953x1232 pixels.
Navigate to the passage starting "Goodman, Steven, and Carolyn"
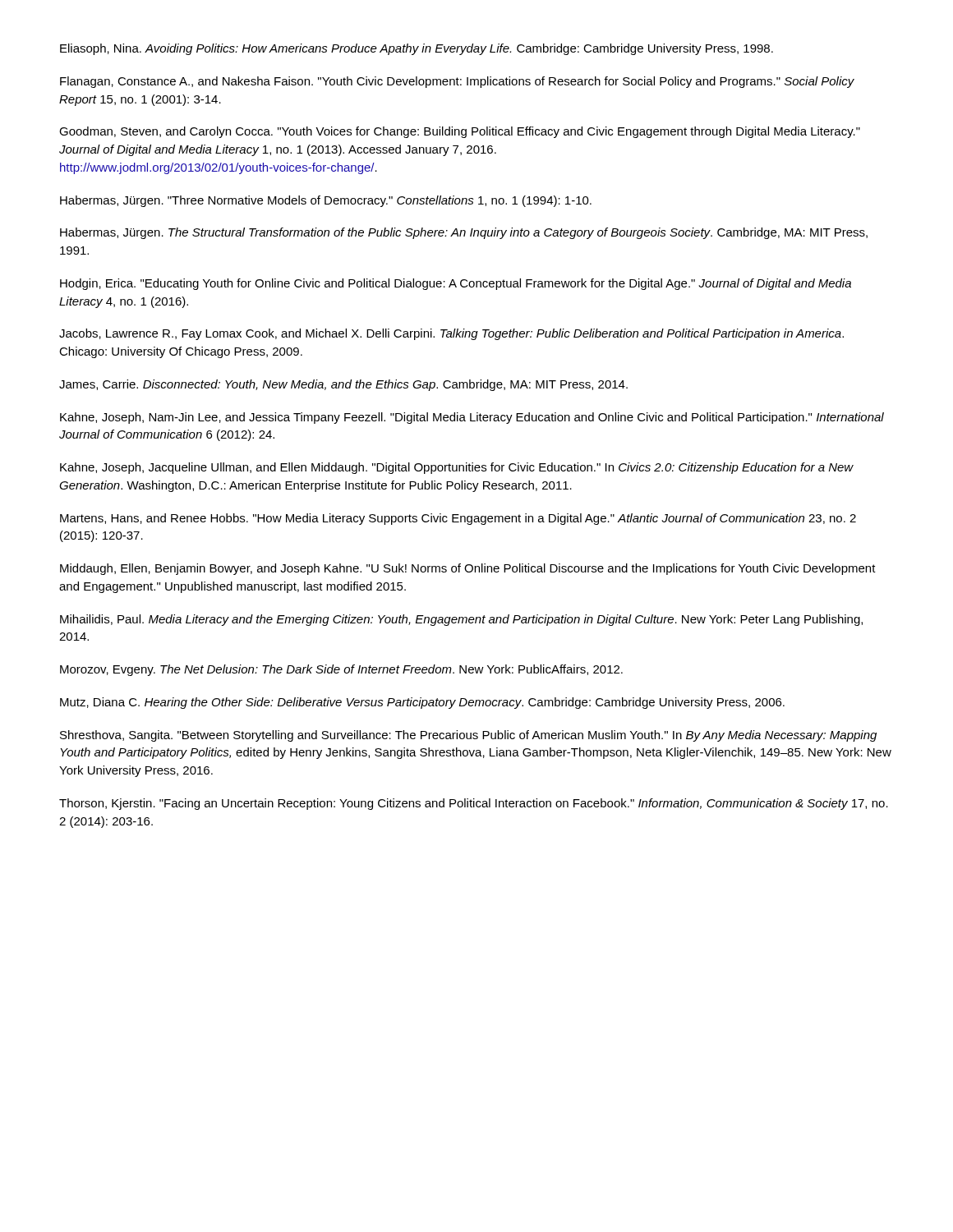(460, 149)
